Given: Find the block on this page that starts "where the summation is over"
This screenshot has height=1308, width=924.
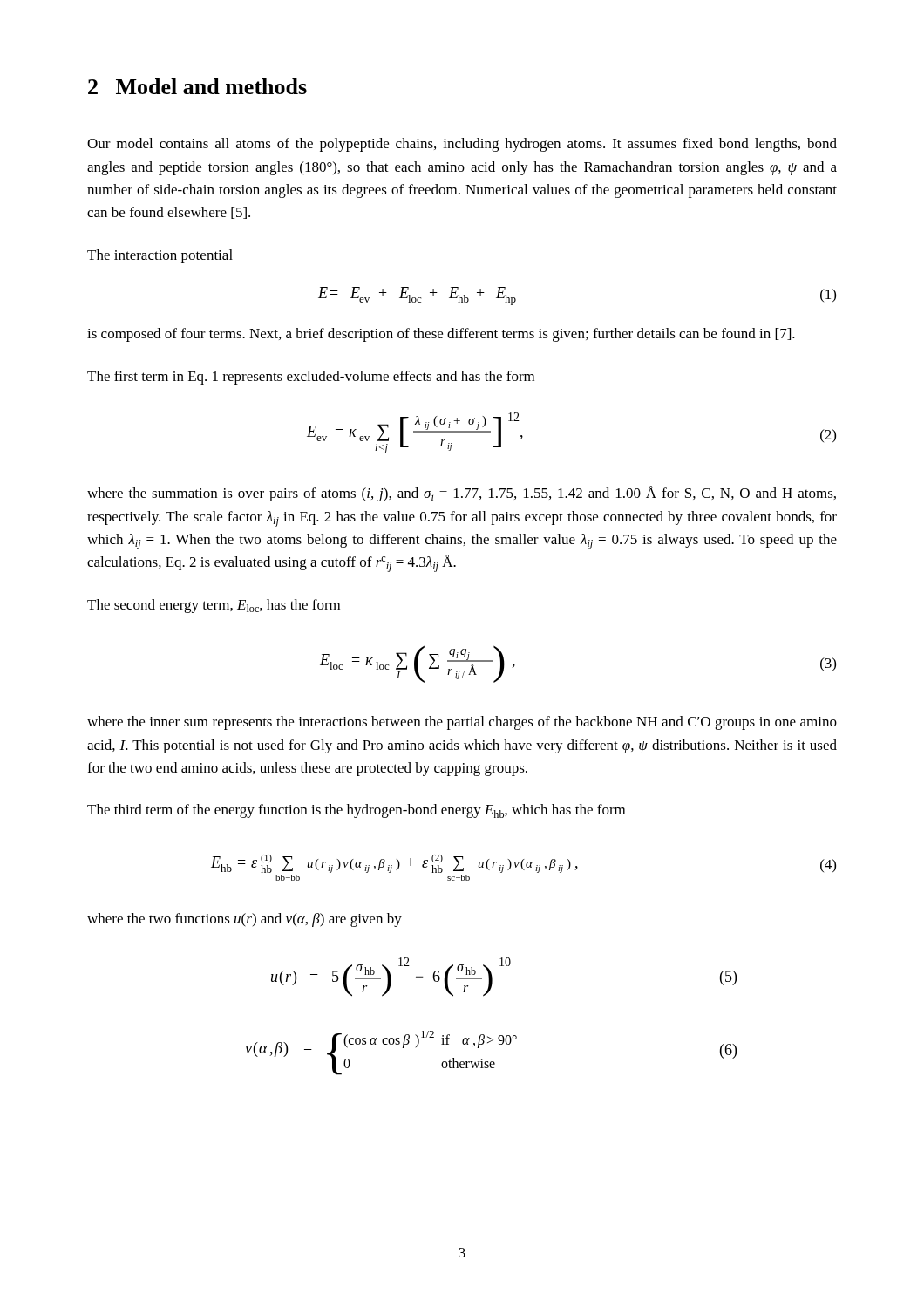Looking at the screenshot, I should [462, 529].
